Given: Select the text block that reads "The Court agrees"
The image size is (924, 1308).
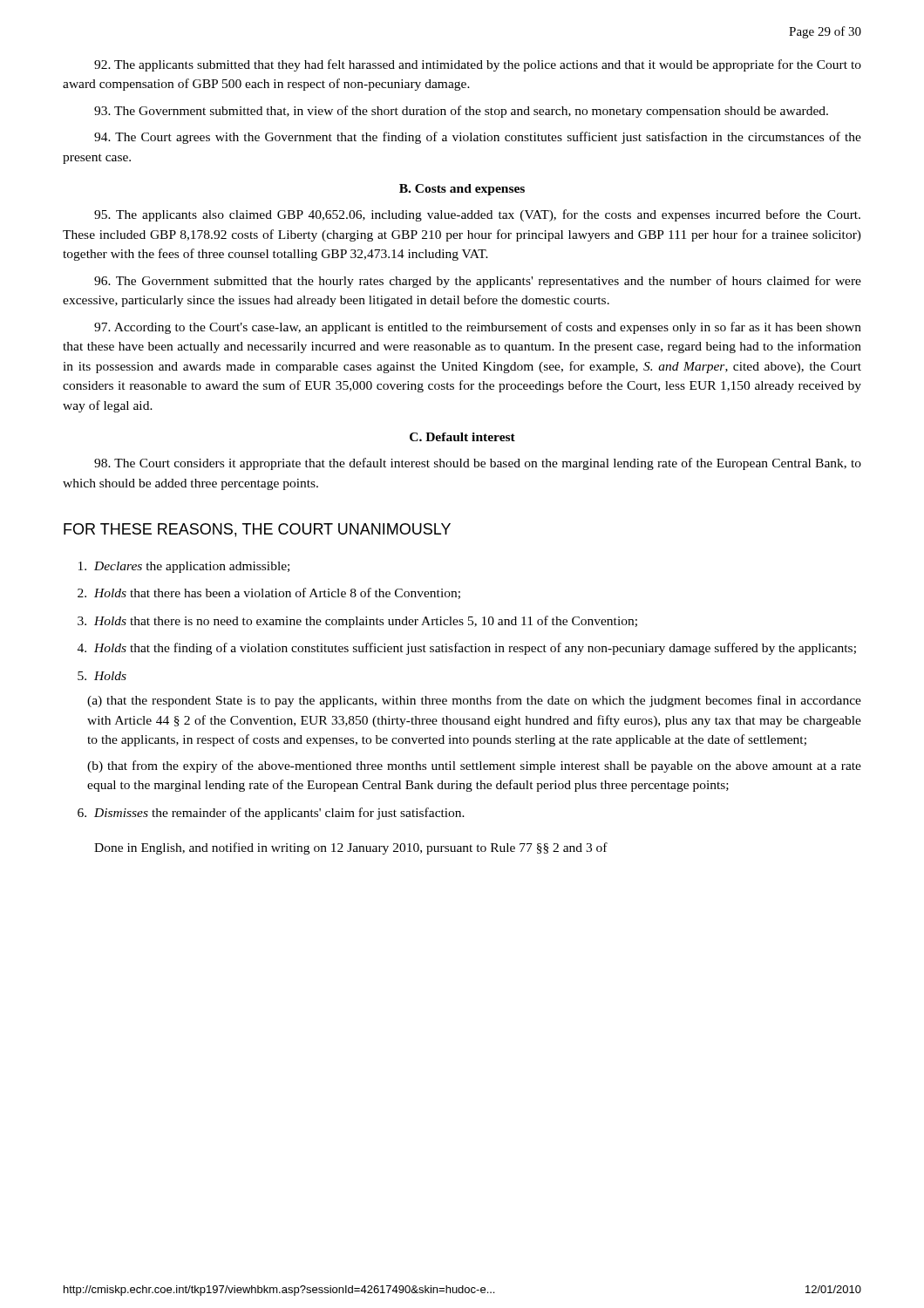Looking at the screenshot, I should pyautogui.click(x=462, y=147).
